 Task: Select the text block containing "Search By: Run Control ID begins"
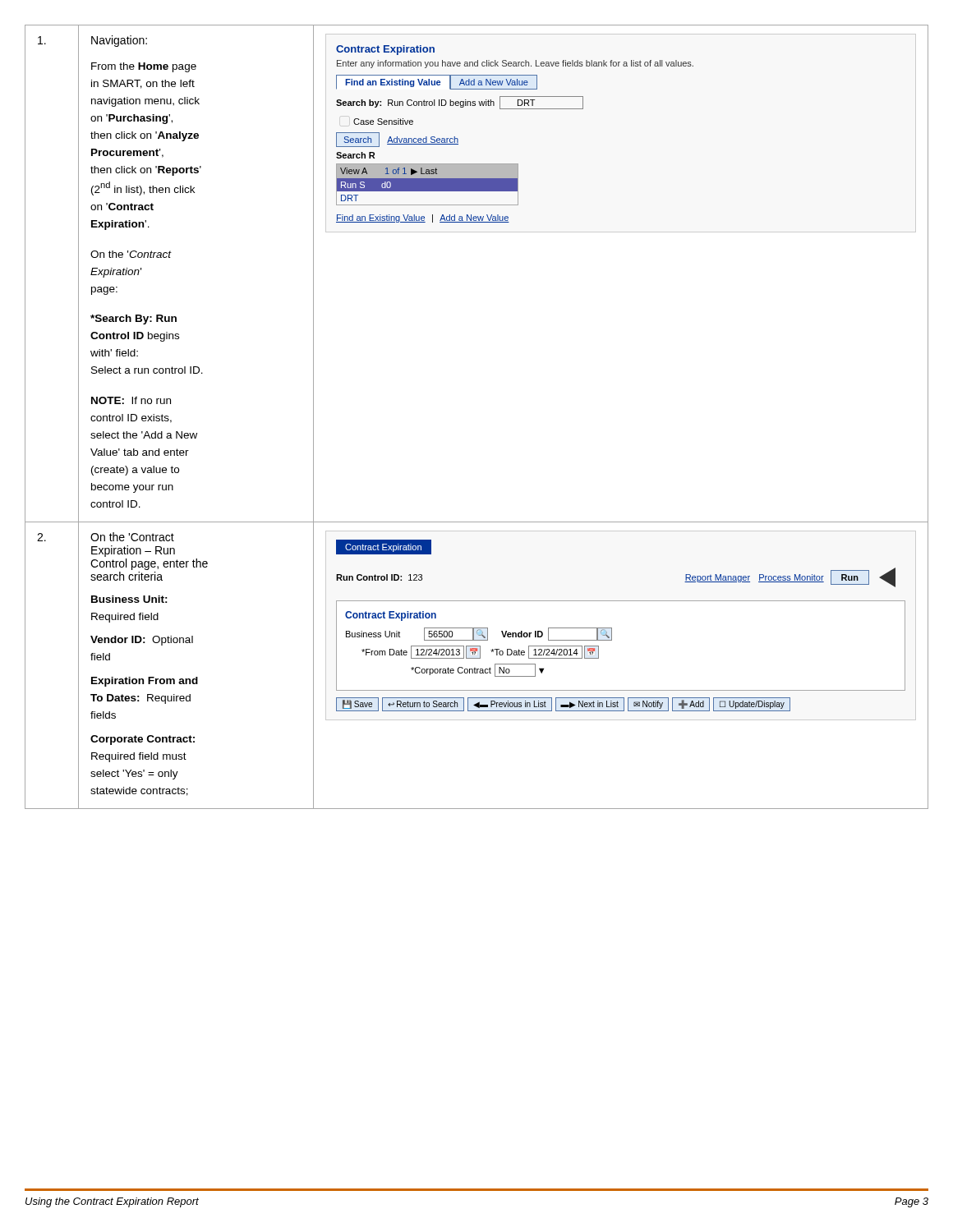pos(147,344)
